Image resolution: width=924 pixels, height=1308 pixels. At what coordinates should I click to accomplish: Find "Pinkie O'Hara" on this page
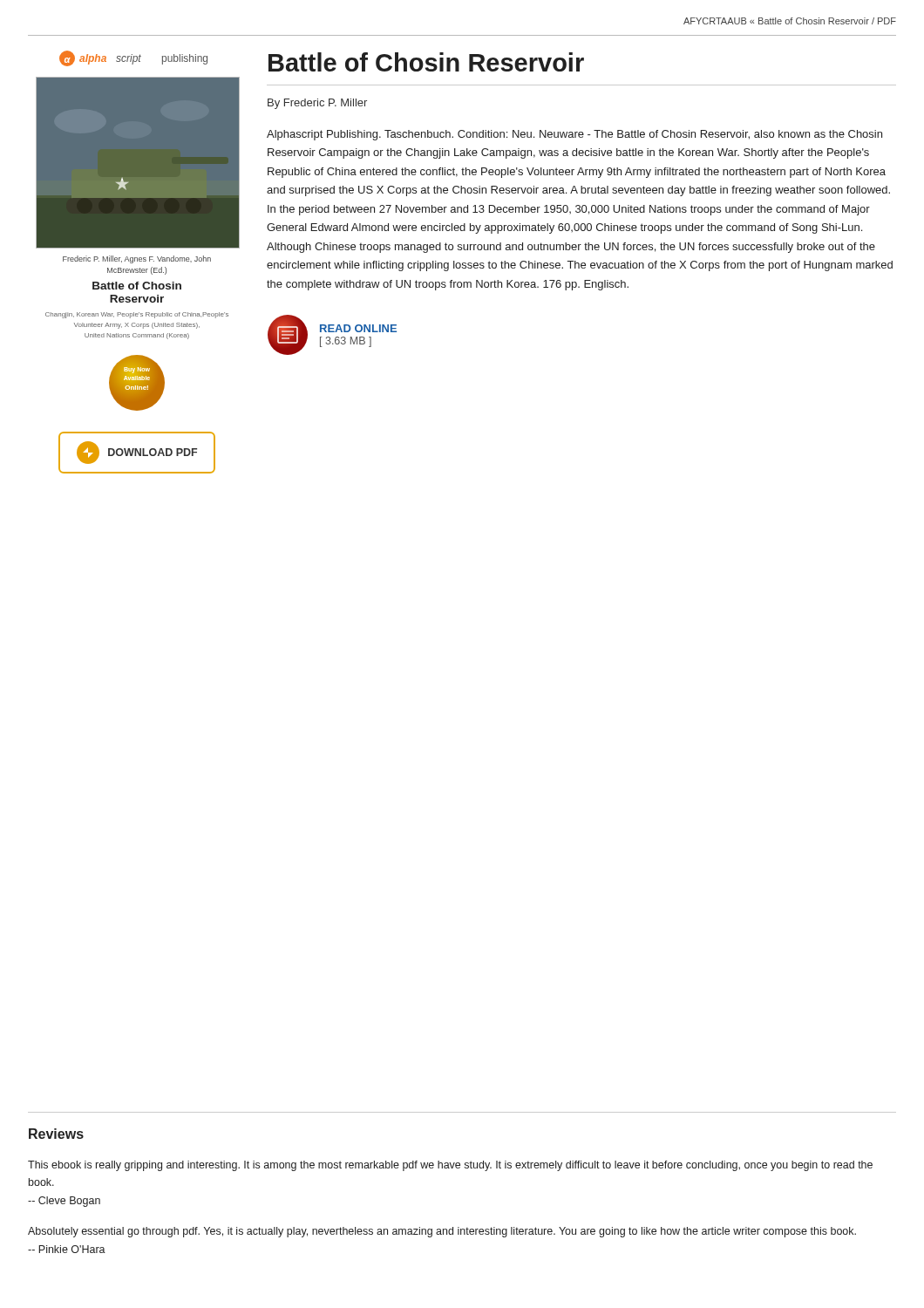click(x=66, y=1250)
